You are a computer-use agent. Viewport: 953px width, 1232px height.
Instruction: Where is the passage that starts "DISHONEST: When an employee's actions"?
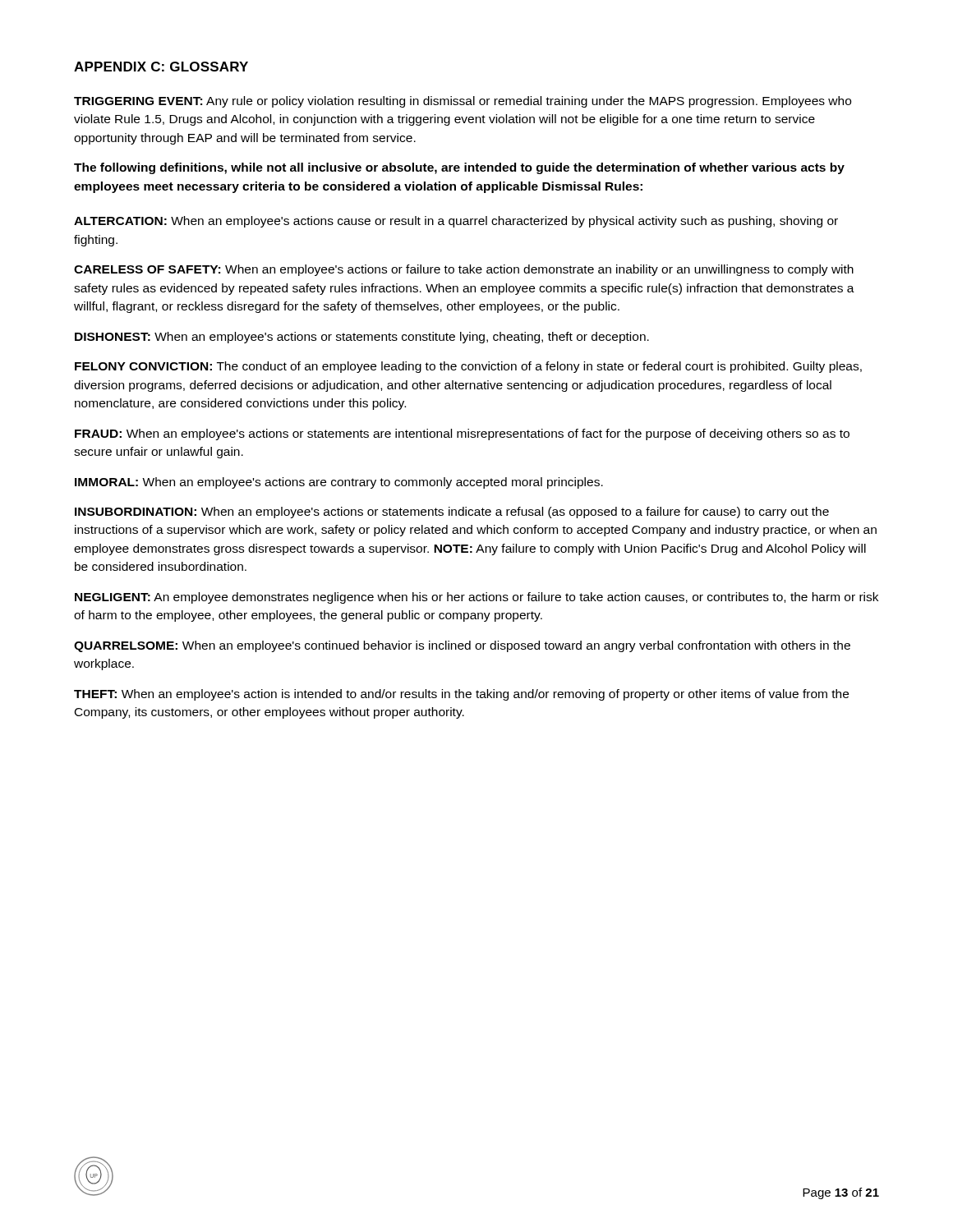click(362, 336)
